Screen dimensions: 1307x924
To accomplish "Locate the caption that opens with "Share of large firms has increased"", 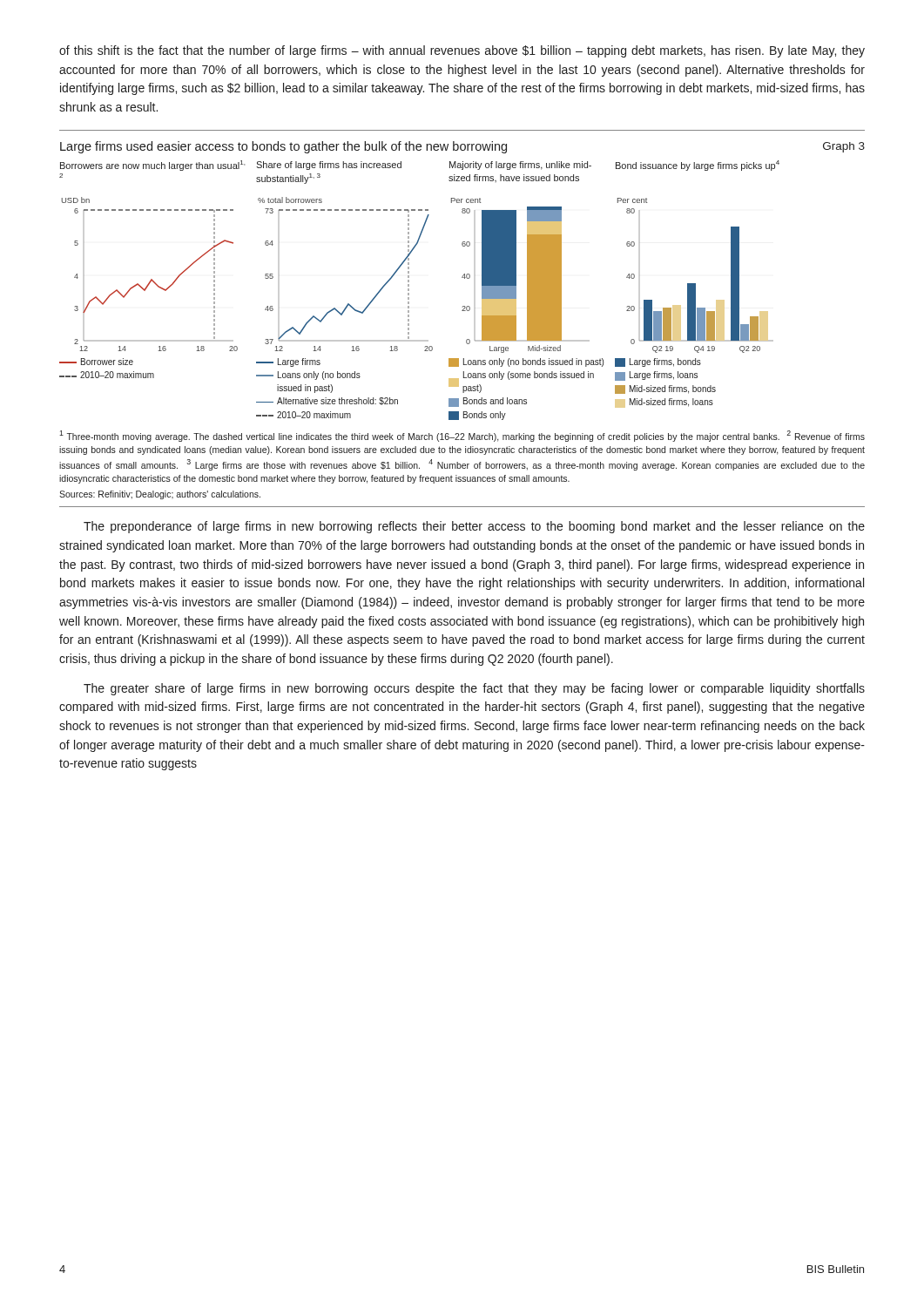I will pyautogui.click(x=329, y=171).
